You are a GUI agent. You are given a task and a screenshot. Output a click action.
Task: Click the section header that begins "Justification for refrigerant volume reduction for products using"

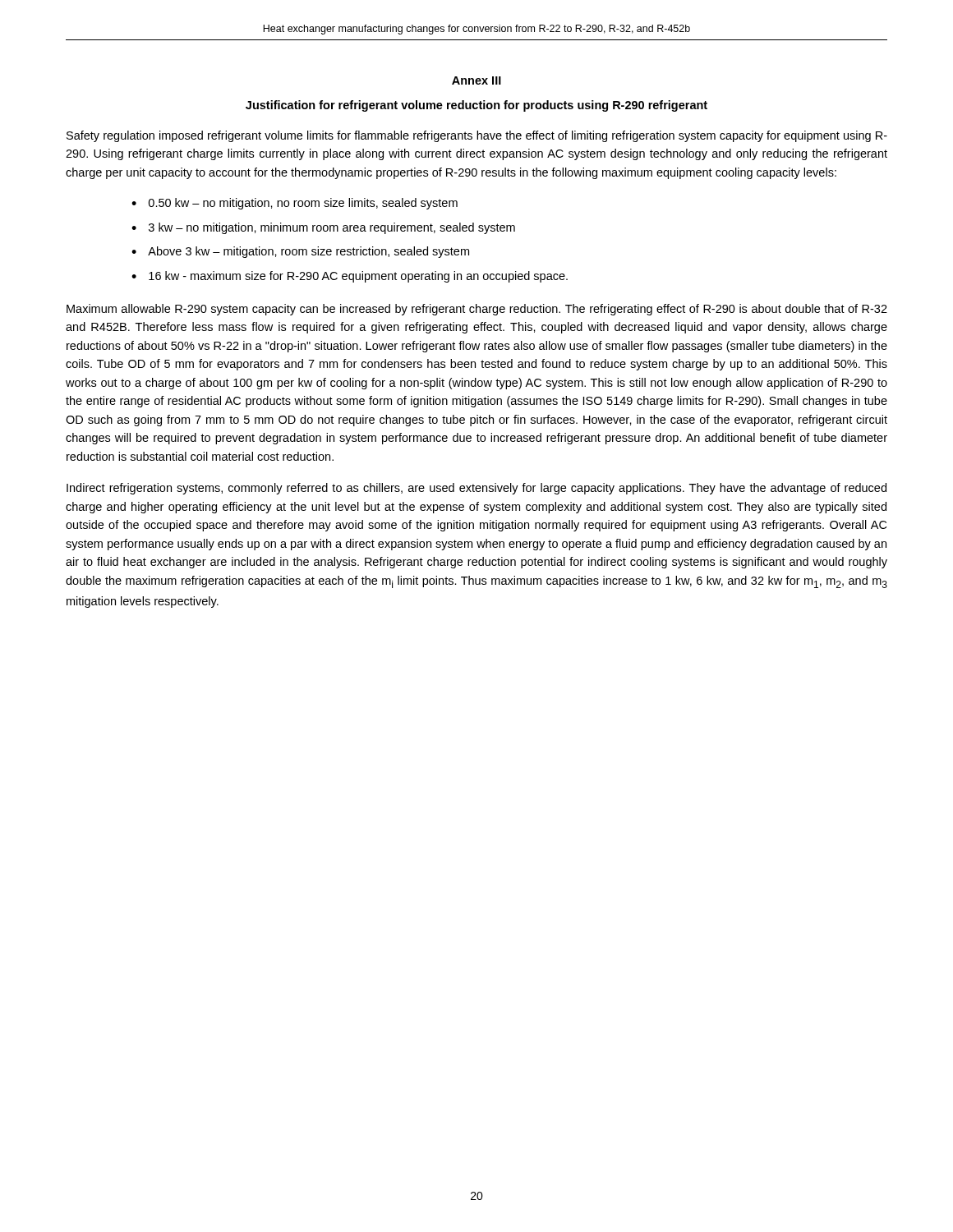point(476,105)
